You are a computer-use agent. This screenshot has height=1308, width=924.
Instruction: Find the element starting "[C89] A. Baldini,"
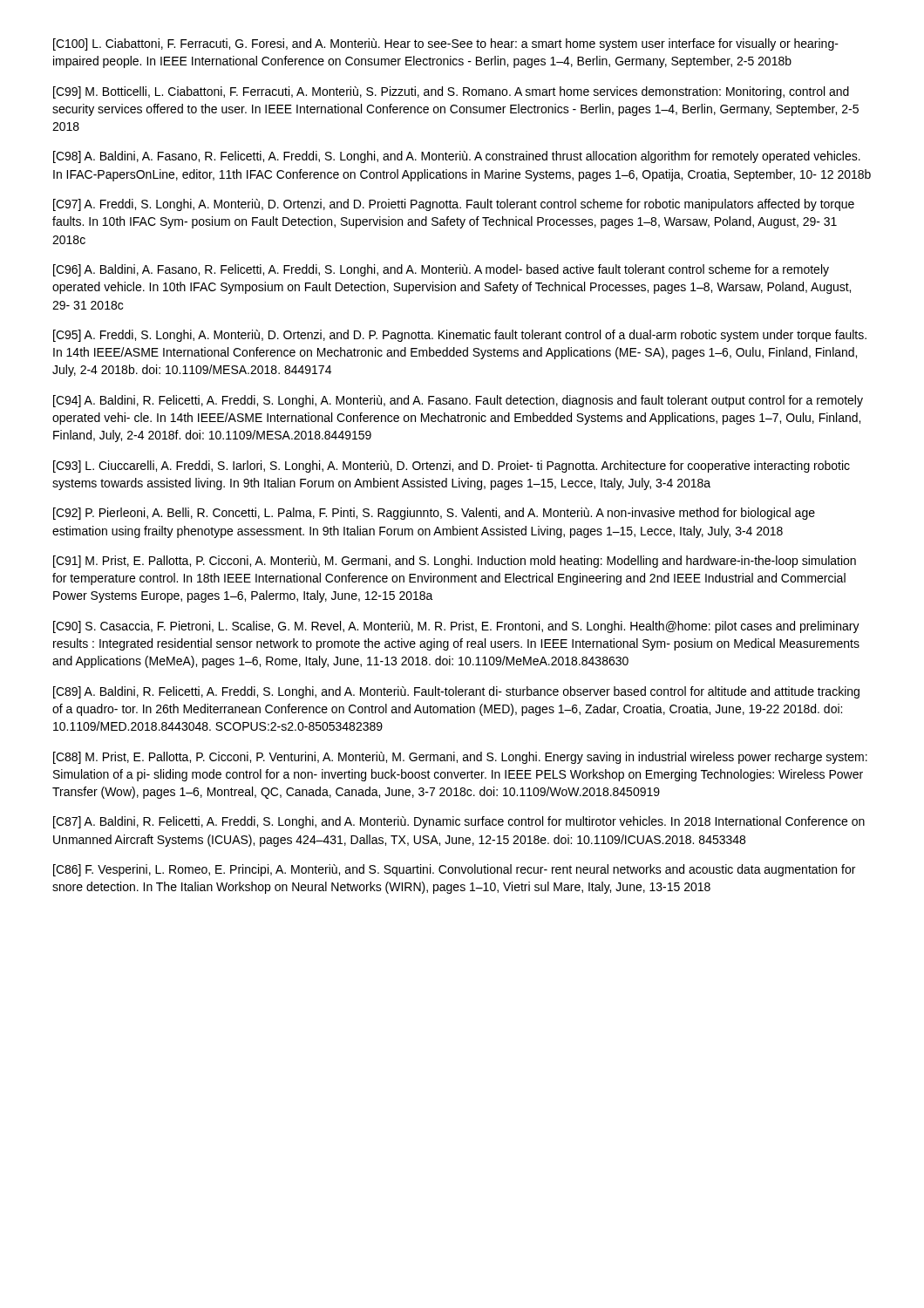(456, 709)
